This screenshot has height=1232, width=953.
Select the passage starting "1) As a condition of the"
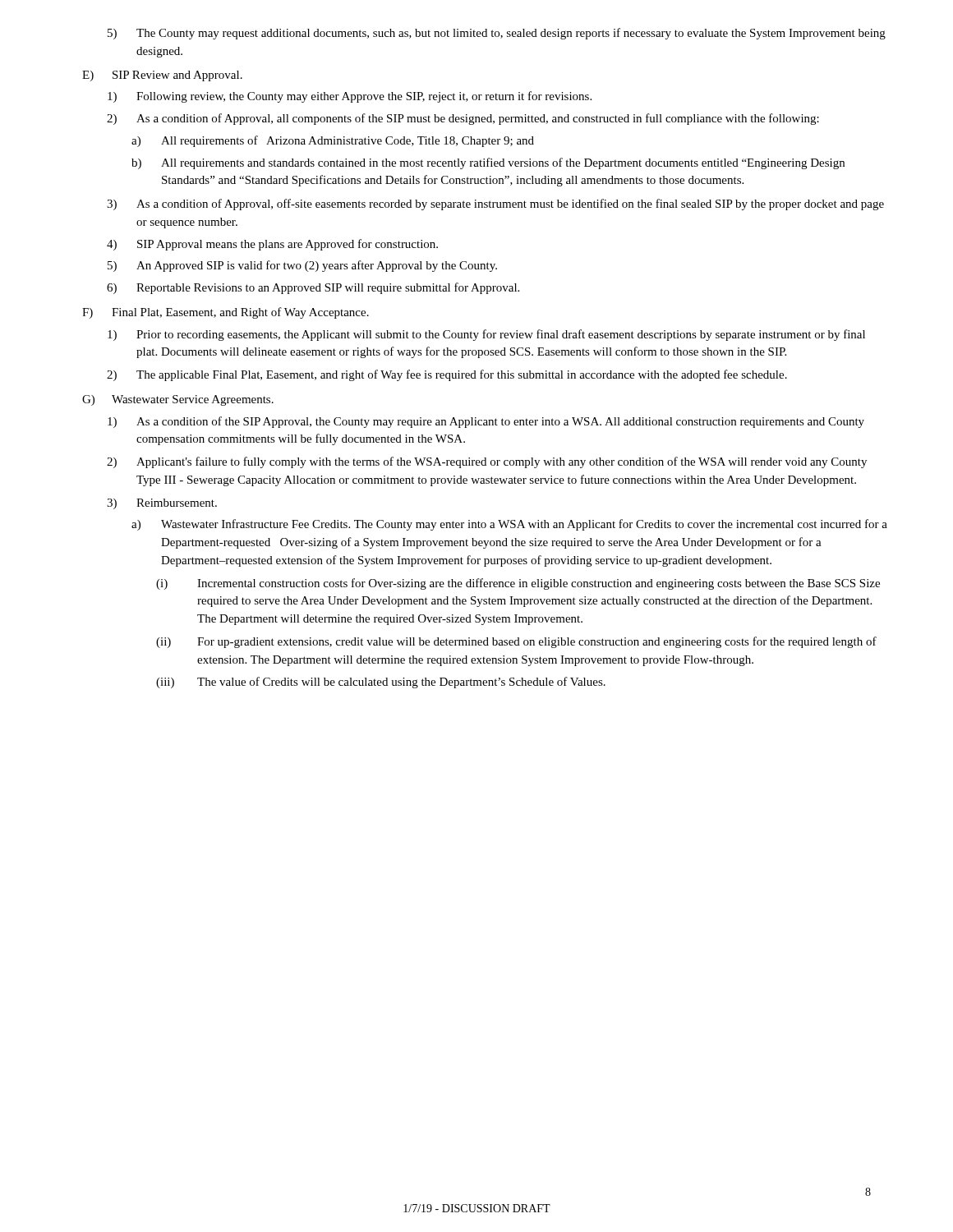point(497,431)
